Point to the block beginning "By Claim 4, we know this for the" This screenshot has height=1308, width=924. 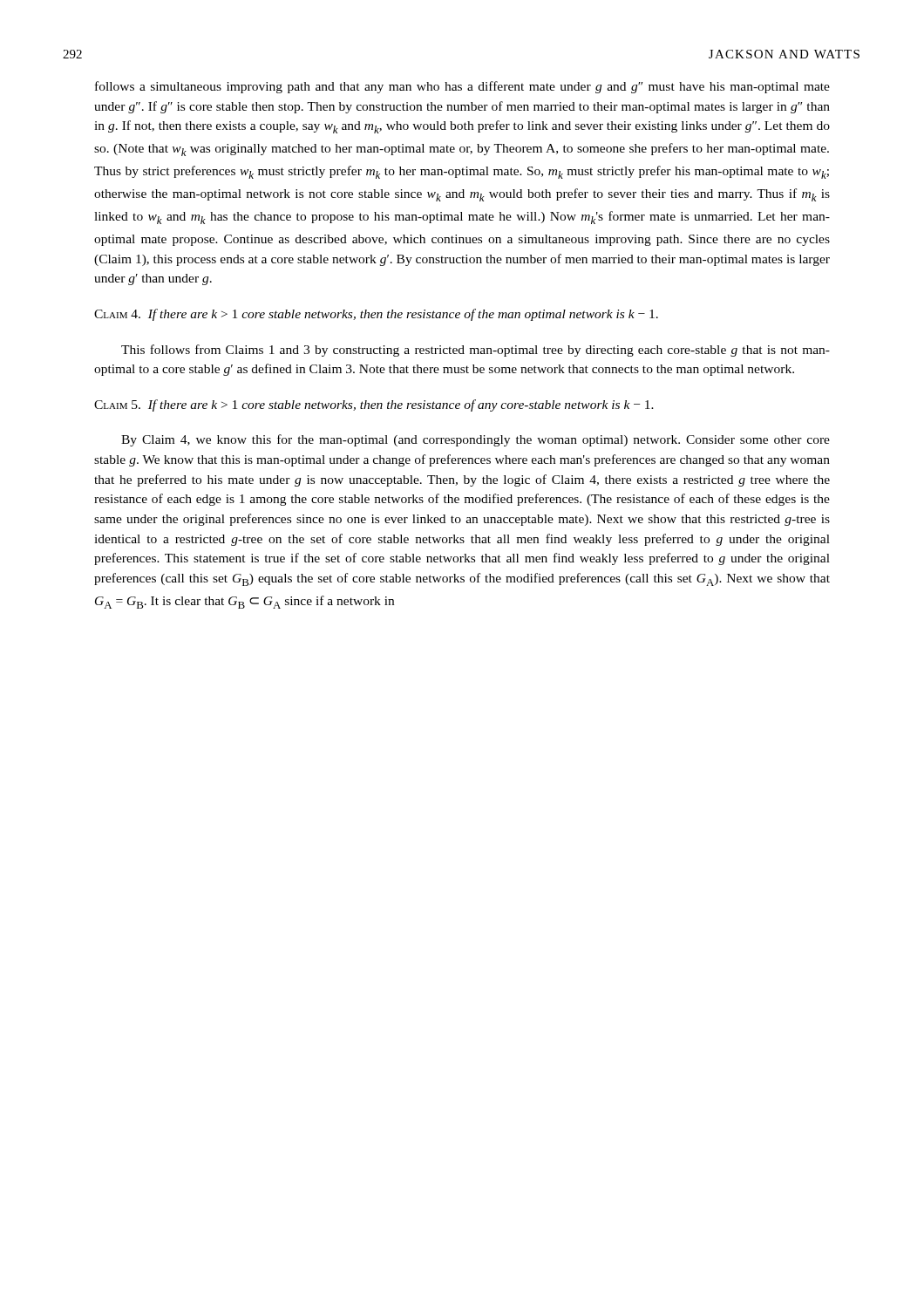[x=462, y=522]
